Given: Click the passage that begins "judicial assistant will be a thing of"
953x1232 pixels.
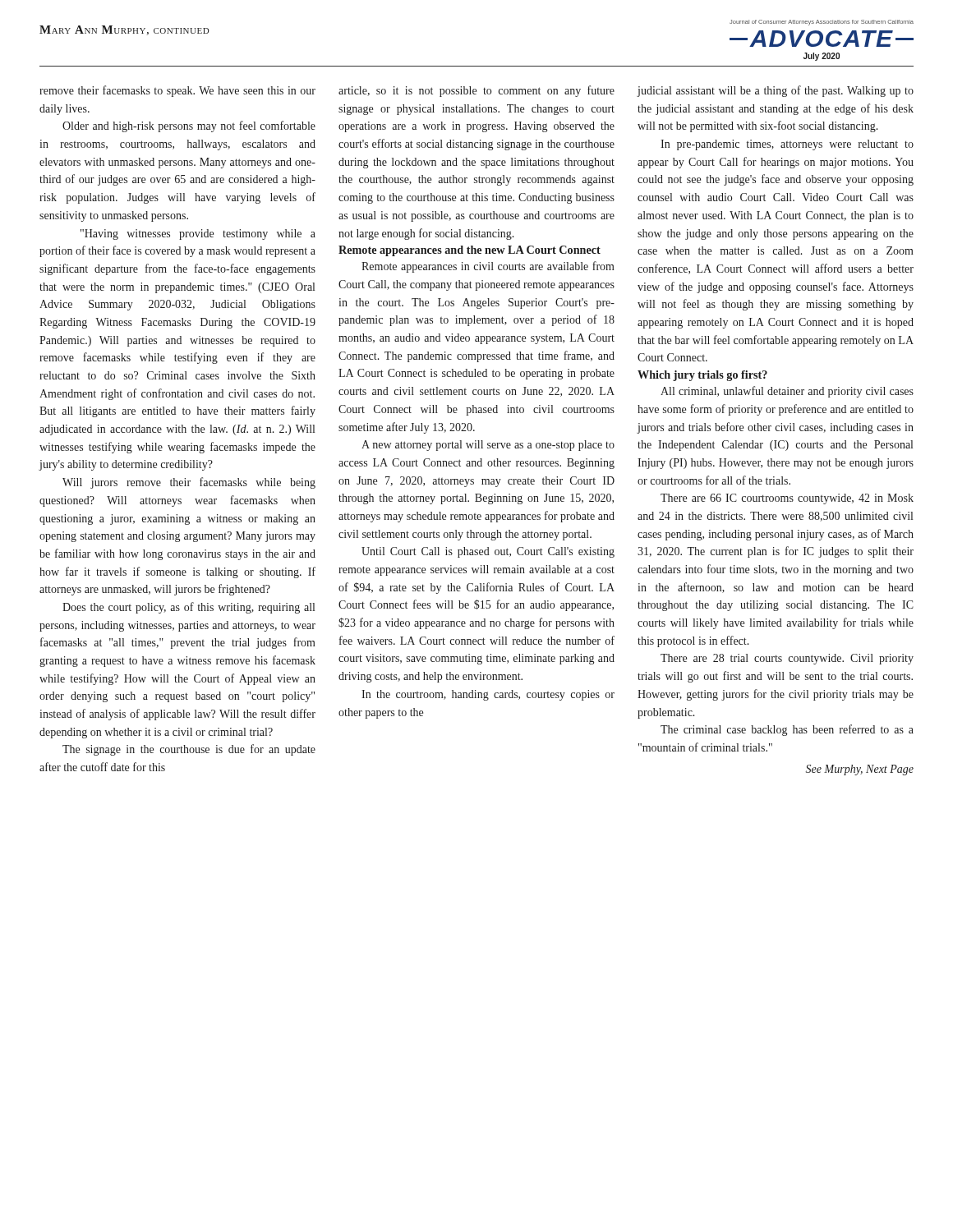Looking at the screenshot, I should click(x=776, y=225).
